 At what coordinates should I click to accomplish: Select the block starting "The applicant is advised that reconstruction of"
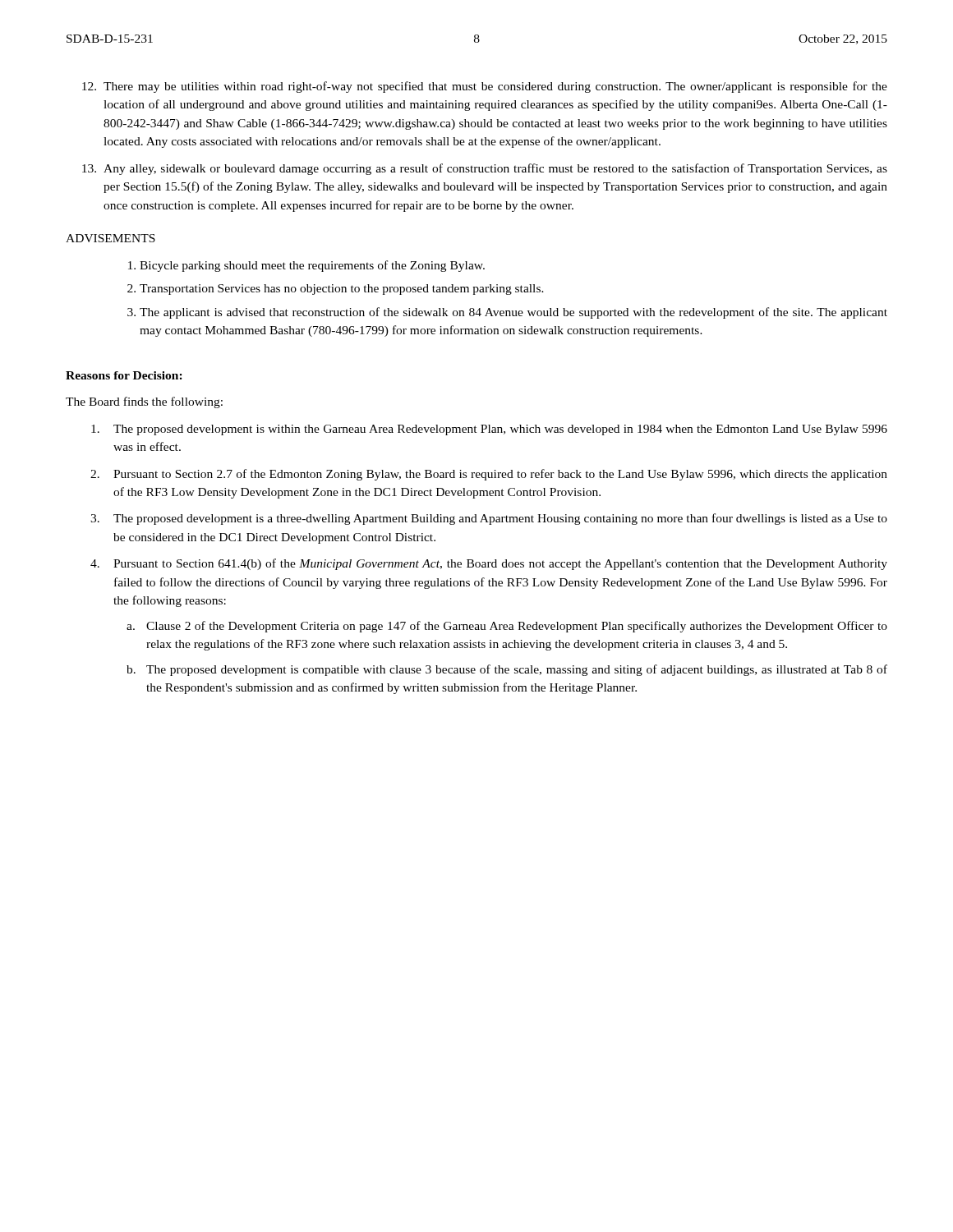click(513, 321)
